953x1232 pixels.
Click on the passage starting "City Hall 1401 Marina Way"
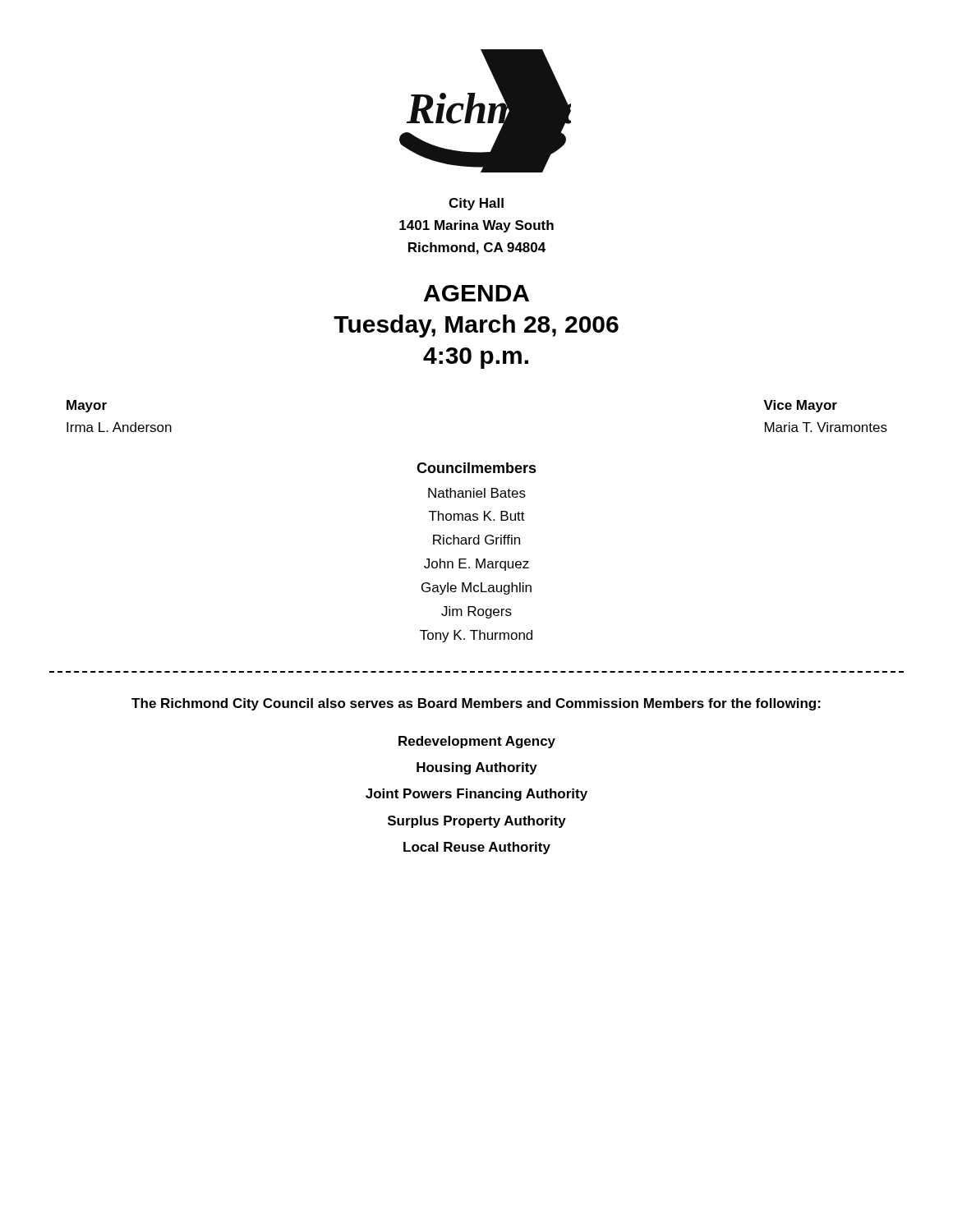click(476, 226)
